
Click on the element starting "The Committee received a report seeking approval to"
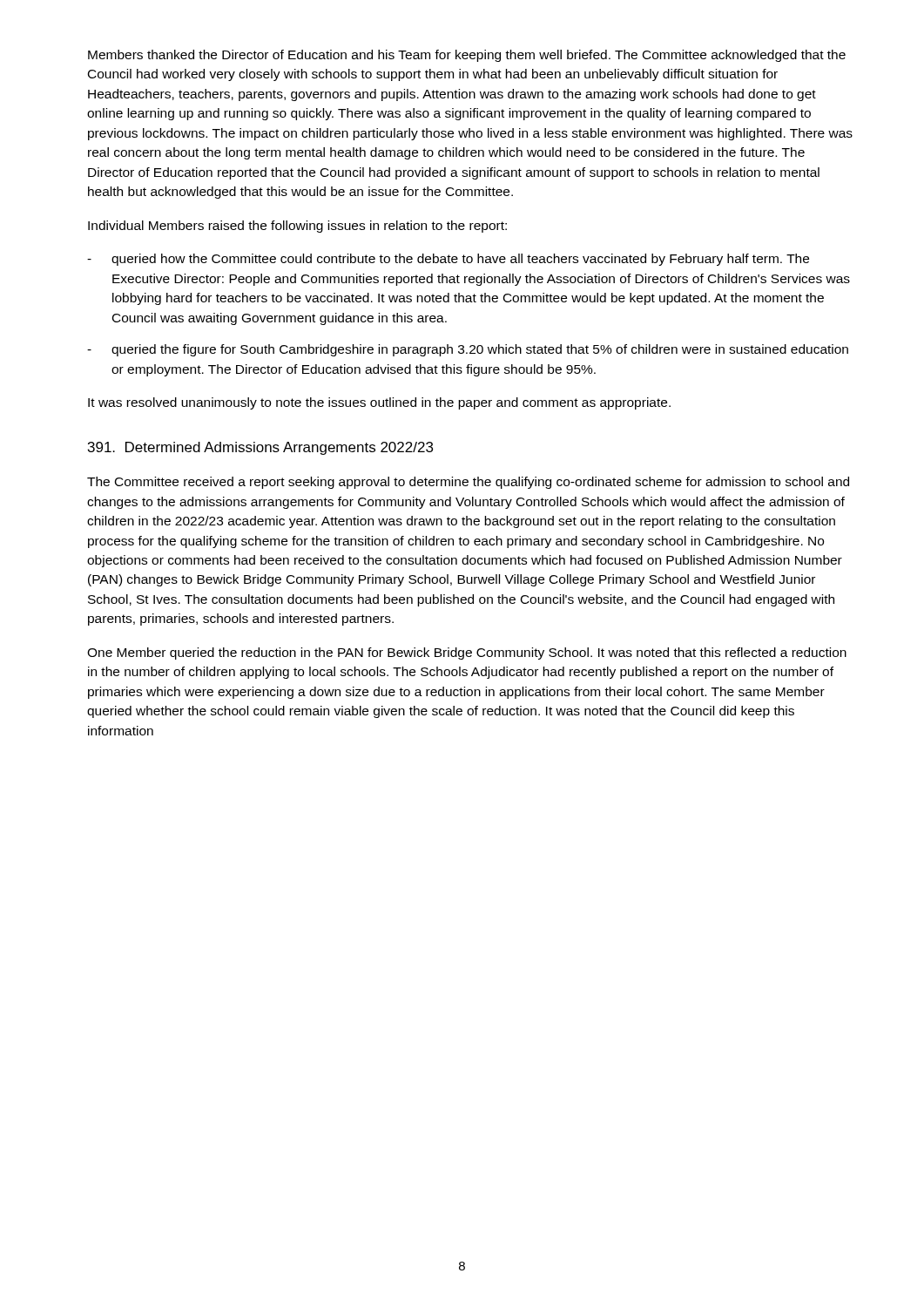469,550
